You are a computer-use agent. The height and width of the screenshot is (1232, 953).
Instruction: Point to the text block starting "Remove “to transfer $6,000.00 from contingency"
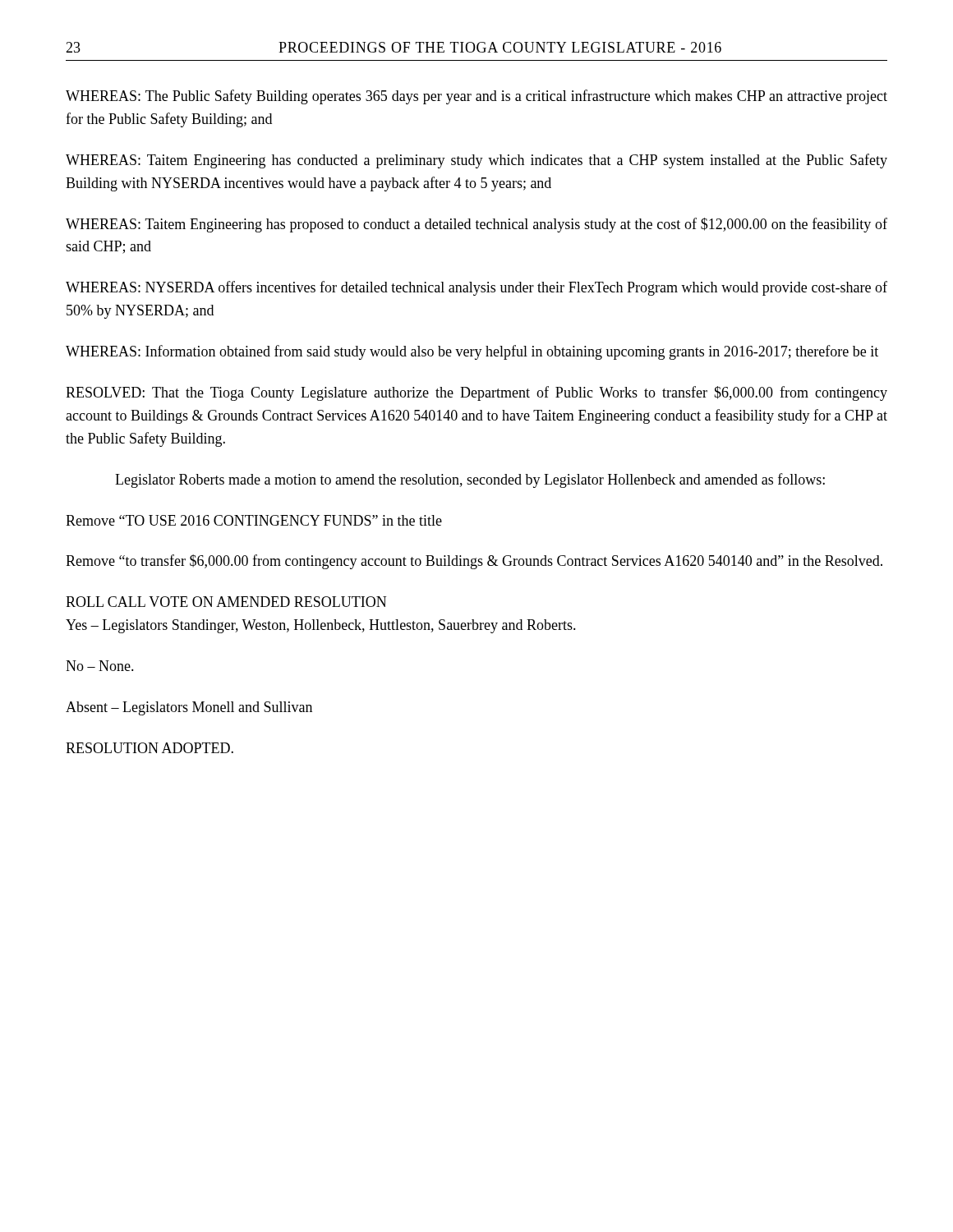475,561
